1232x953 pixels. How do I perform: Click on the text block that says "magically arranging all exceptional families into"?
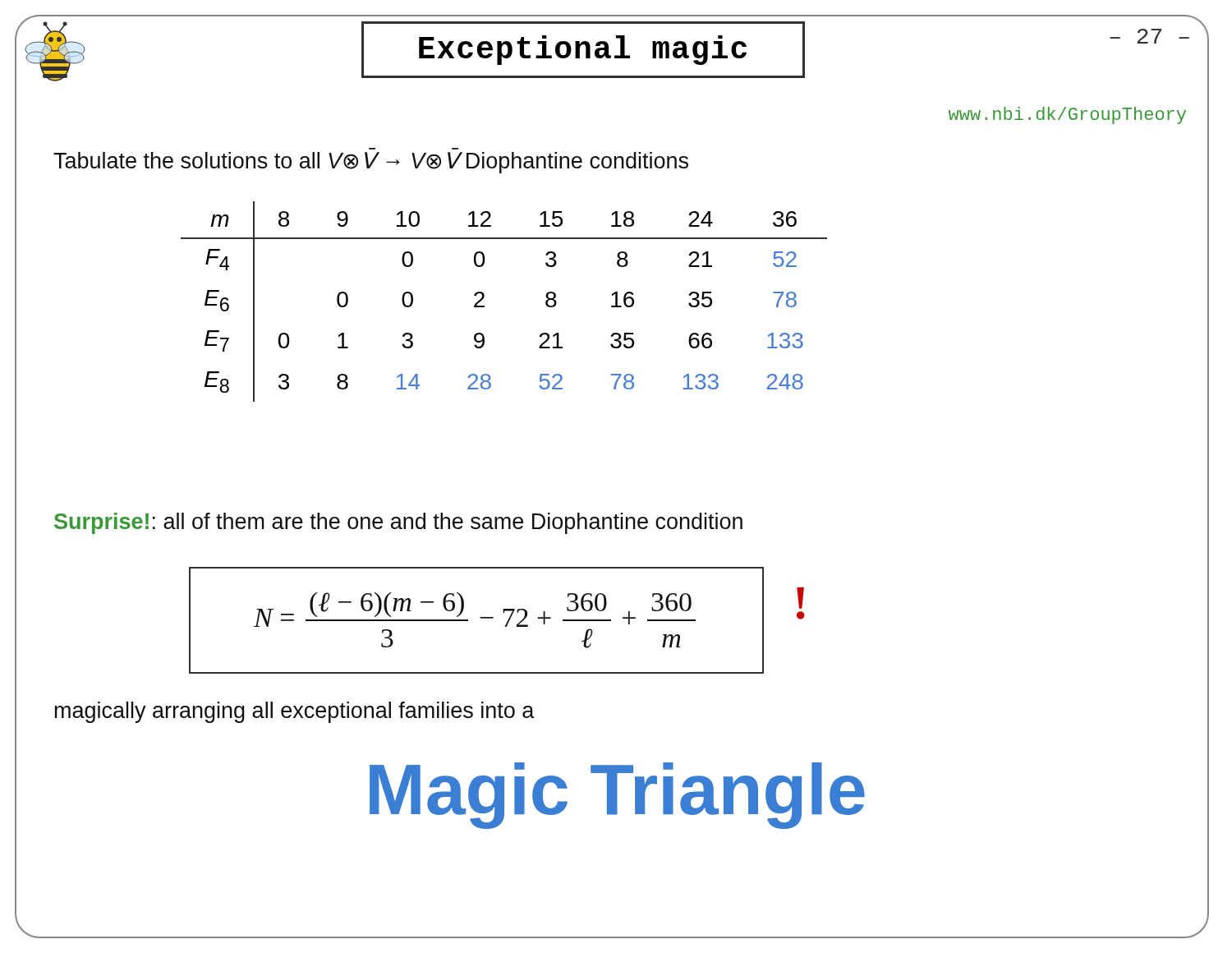pyautogui.click(x=294, y=711)
